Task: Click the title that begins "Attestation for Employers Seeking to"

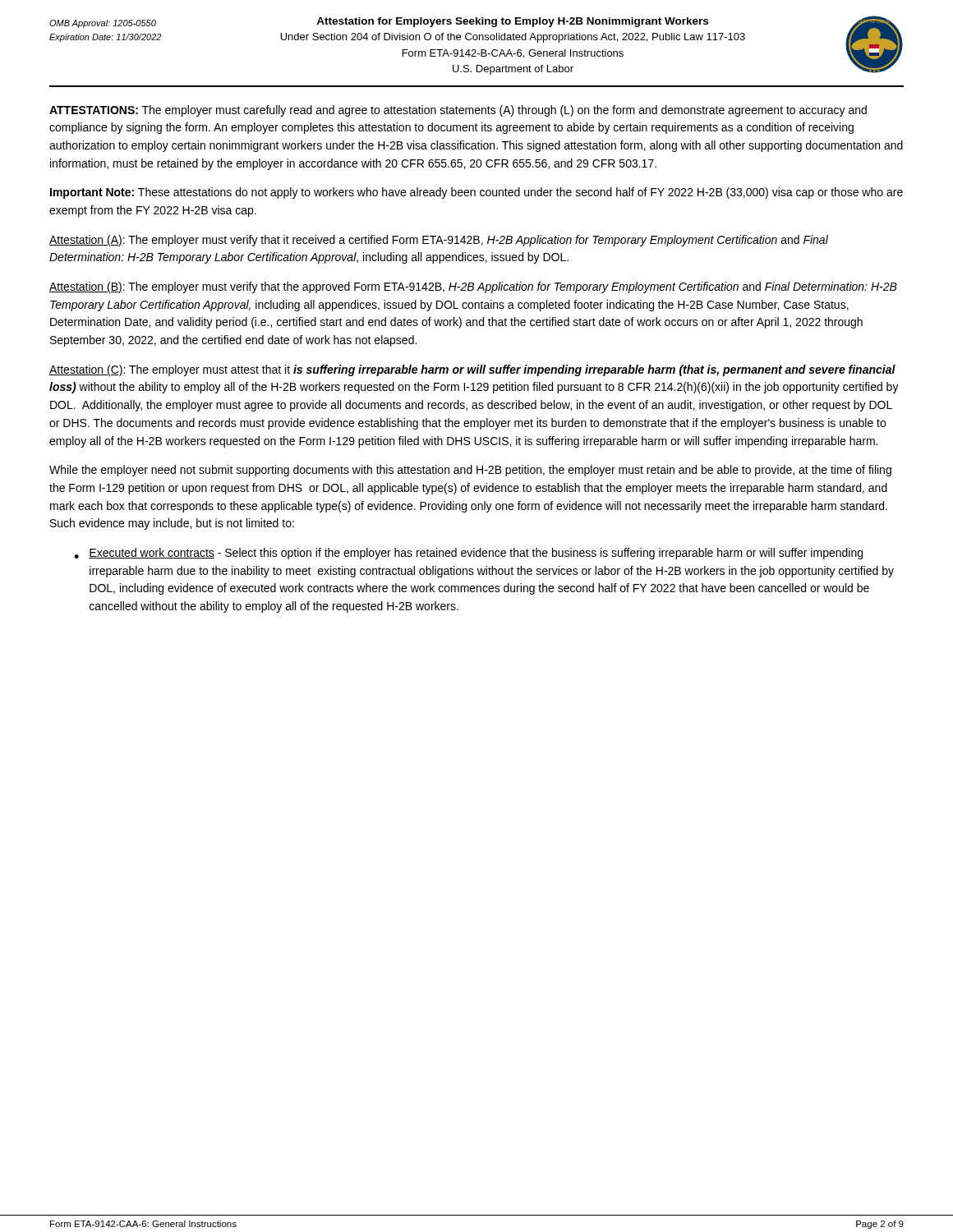Action: (513, 46)
